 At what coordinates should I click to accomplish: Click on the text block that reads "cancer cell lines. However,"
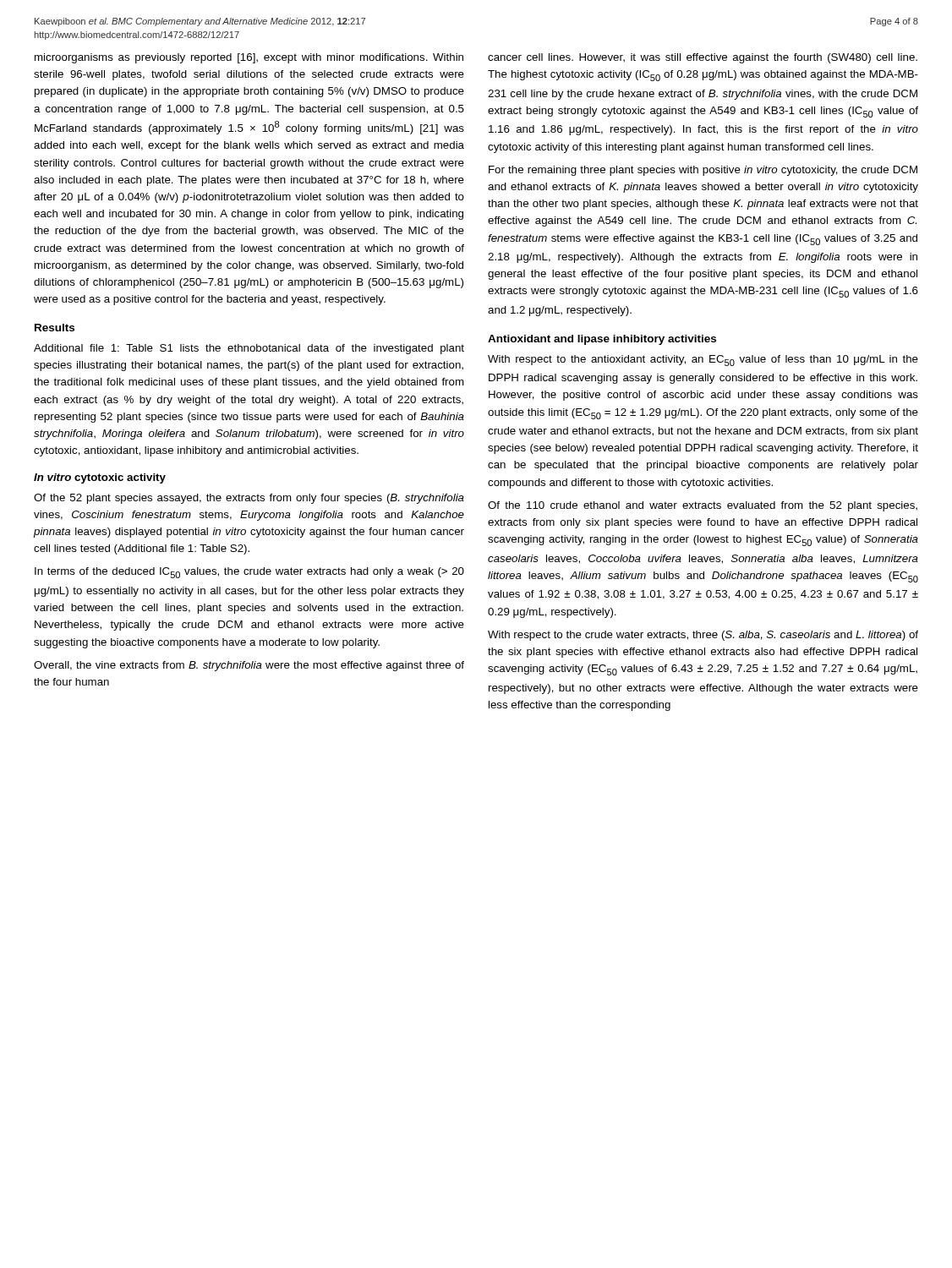point(703,184)
